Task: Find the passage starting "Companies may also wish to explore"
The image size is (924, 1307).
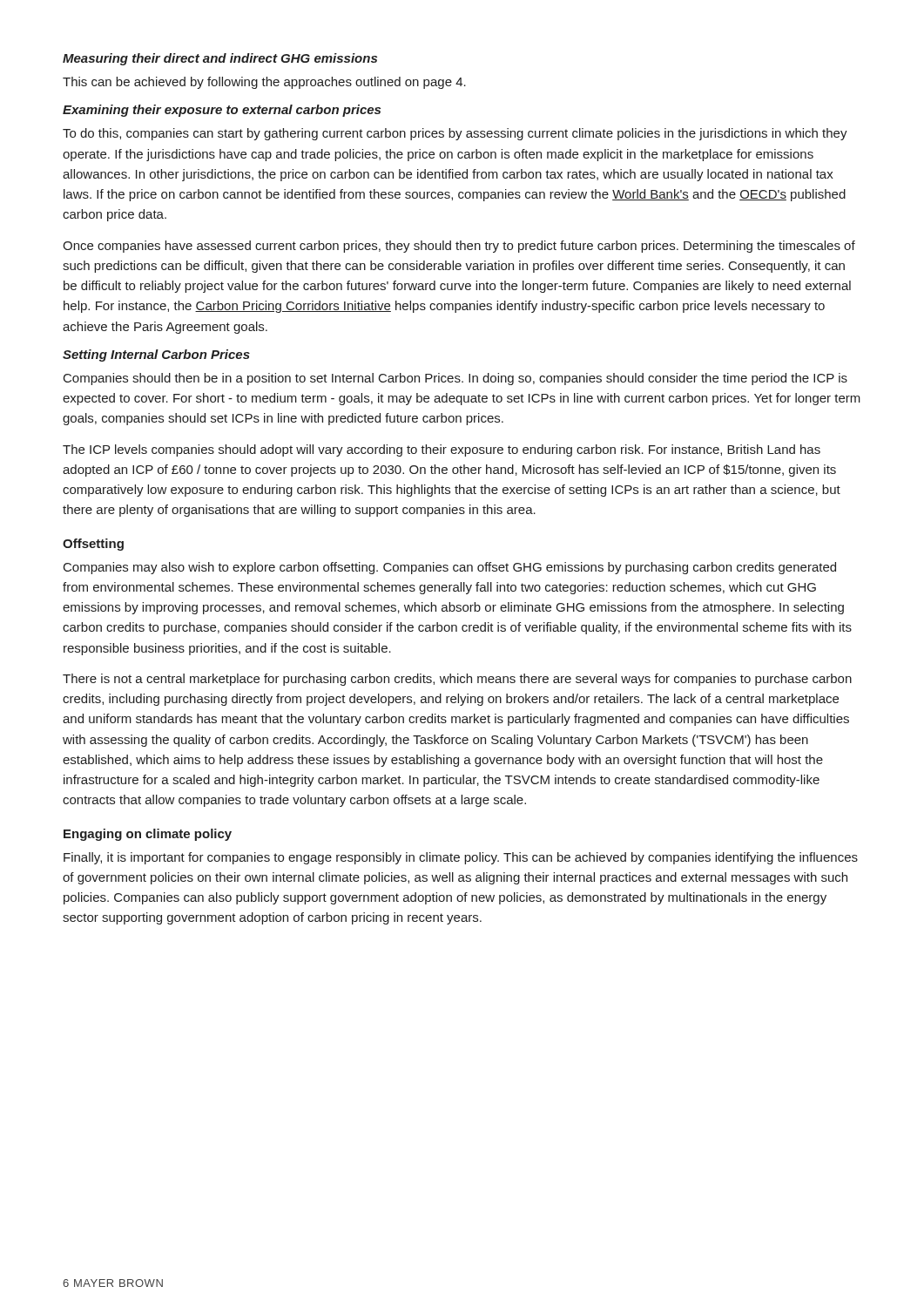Action: tap(462, 607)
